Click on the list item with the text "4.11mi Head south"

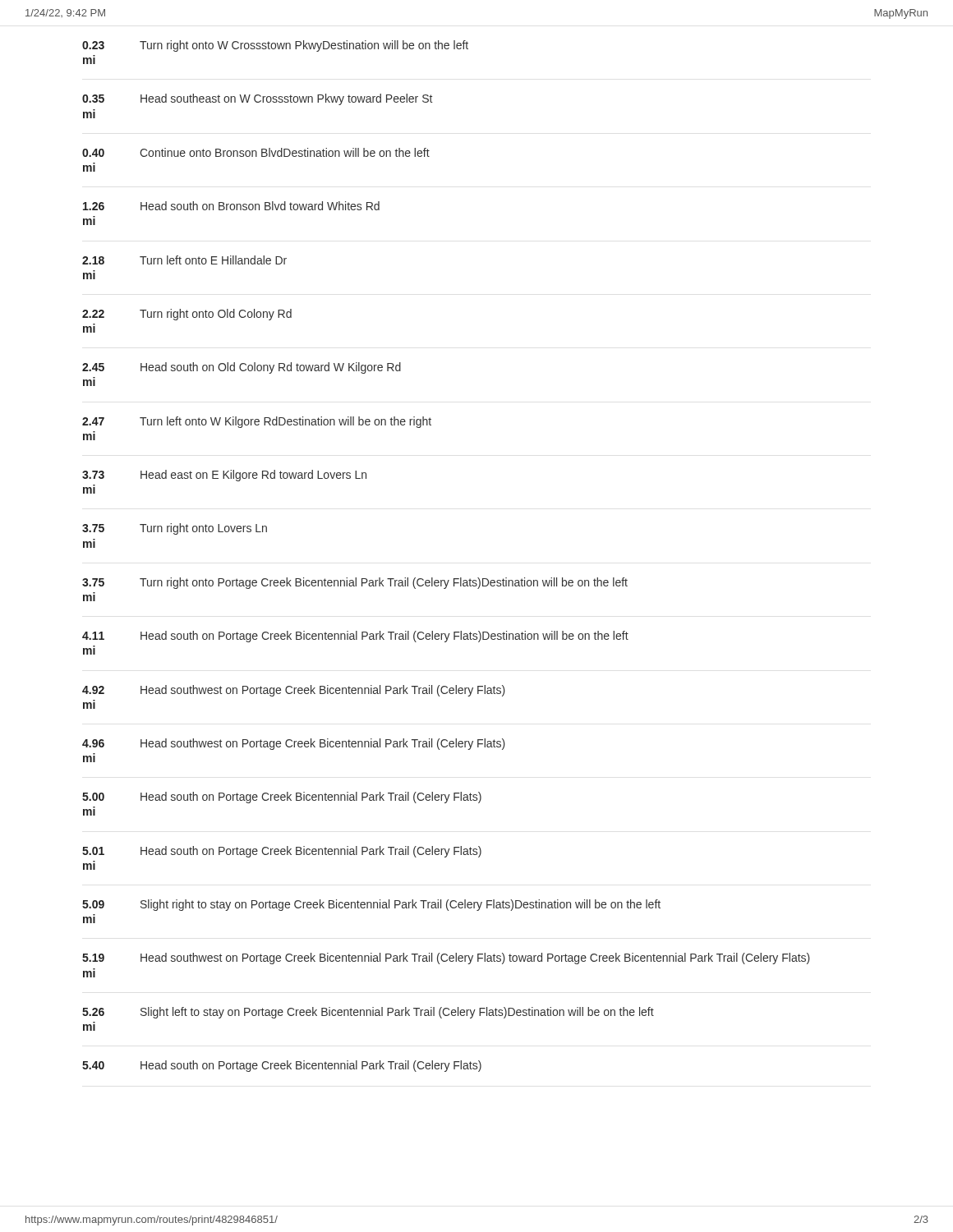click(x=476, y=643)
